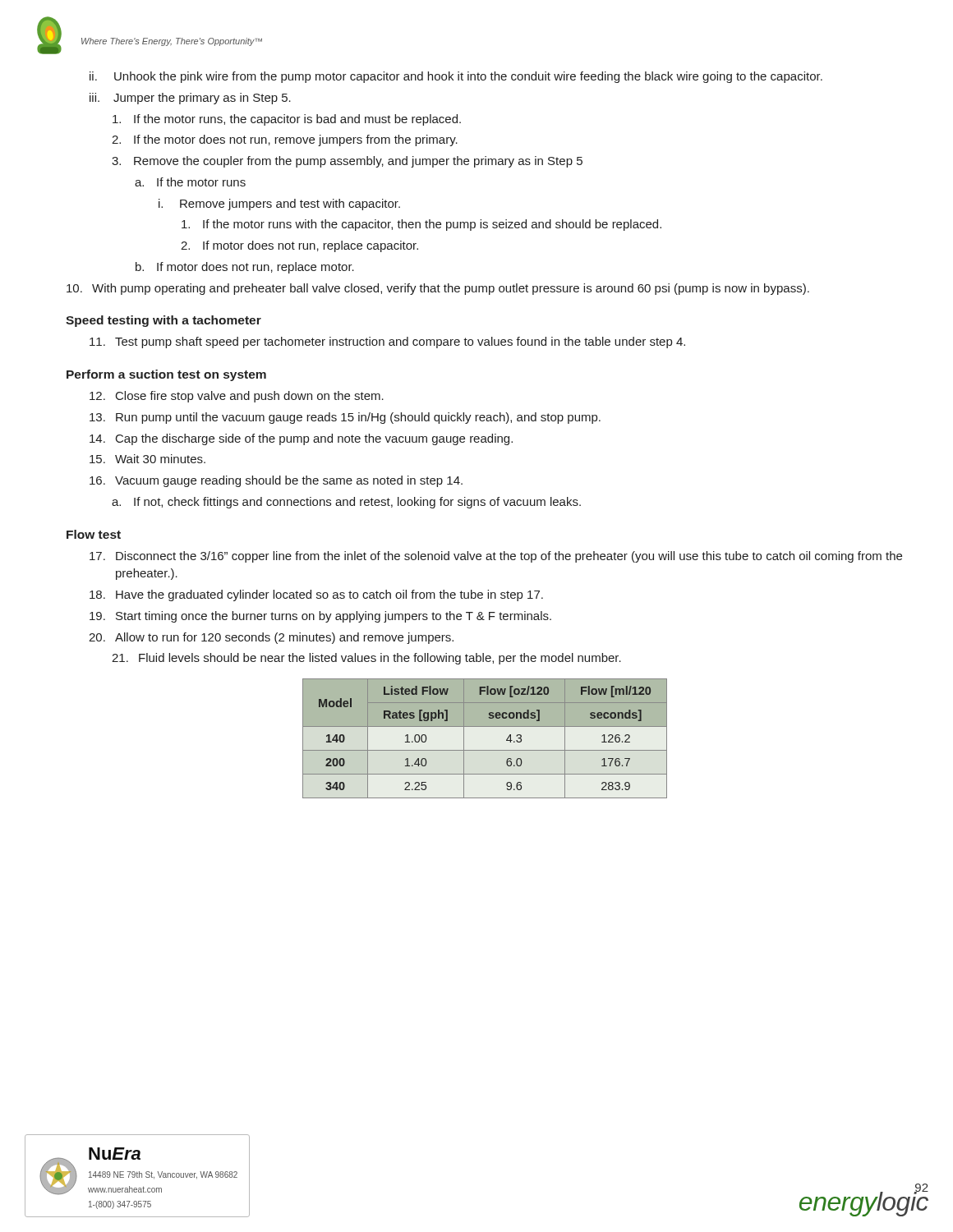The width and height of the screenshot is (953, 1232).
Task: Find the section header on this page that starts "Perform a suction test on"
Action: [166, 374]
